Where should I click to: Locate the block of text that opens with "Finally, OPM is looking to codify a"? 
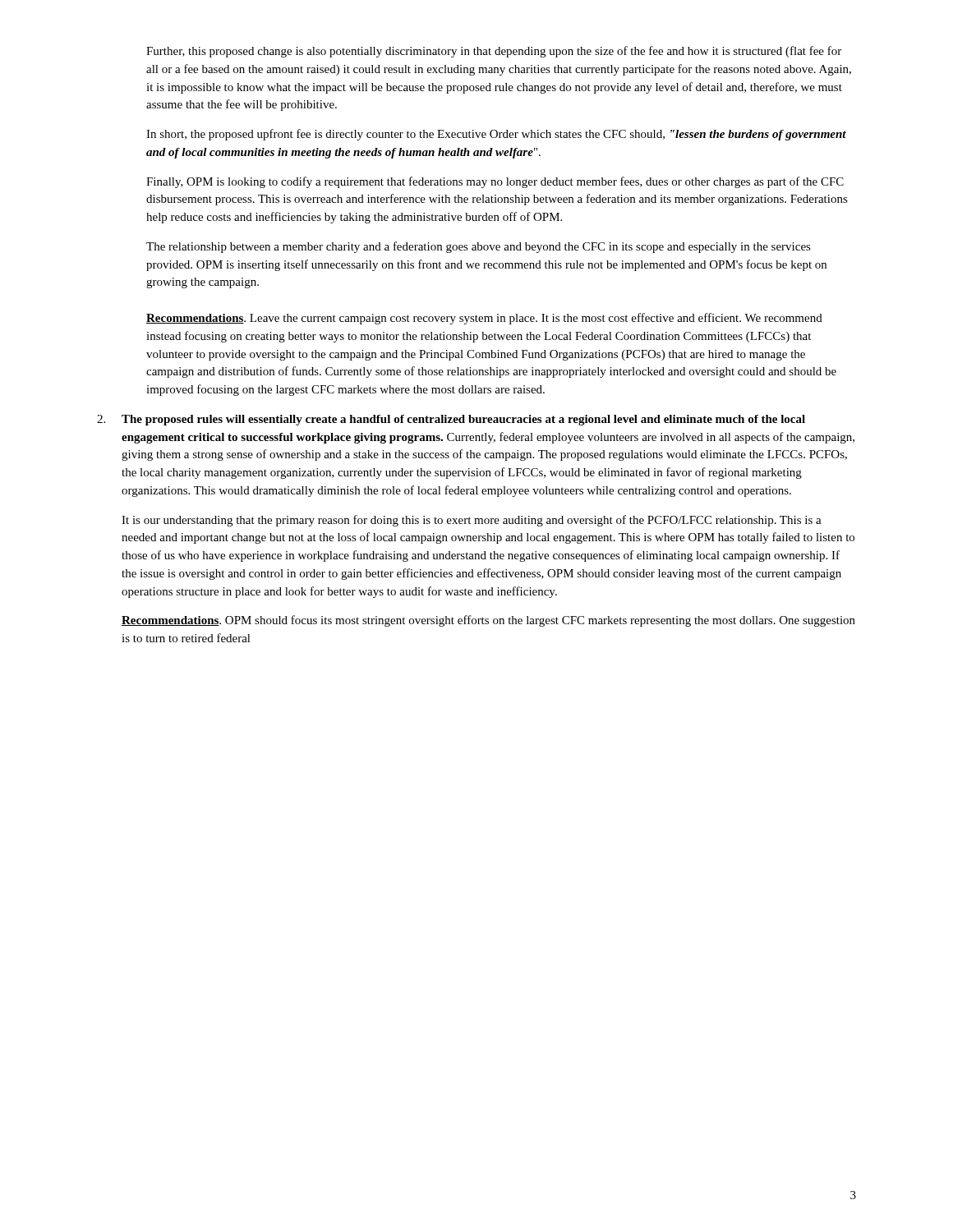501,200
